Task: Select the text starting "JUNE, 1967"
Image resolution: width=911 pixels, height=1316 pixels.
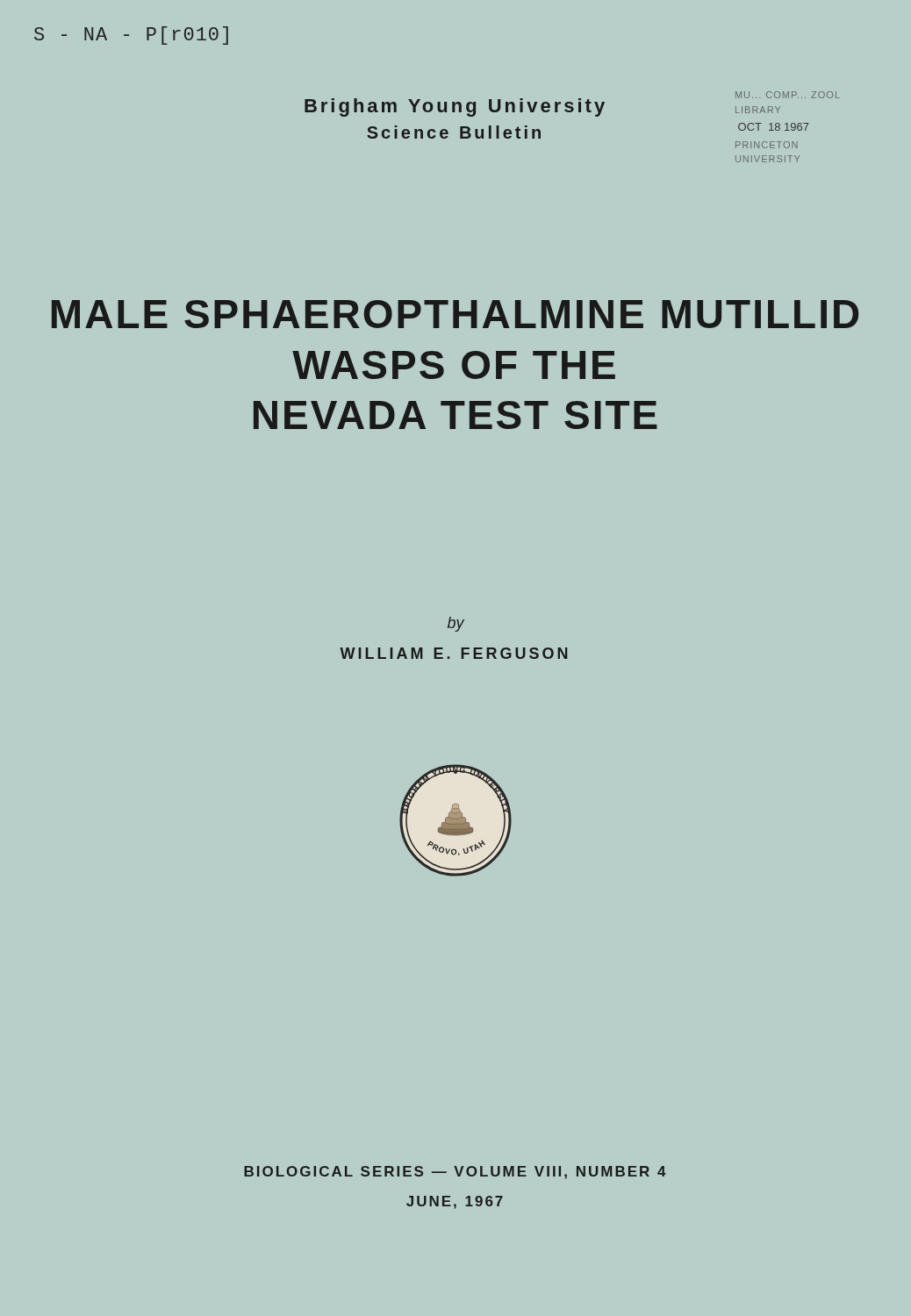Action: coord(456,1202)
